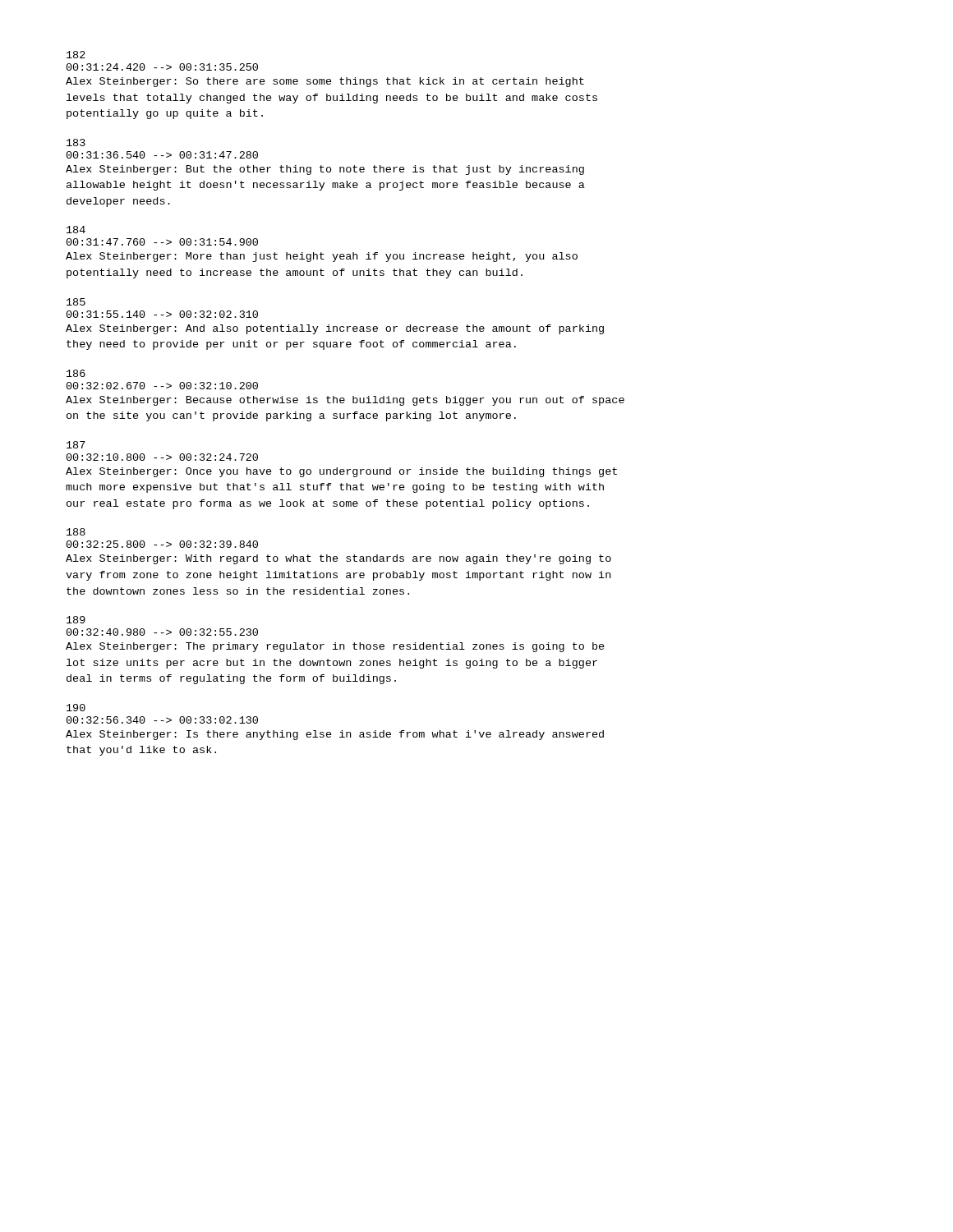
Task: Find the text block containing "186 00:32:02.670 --> 00:32:10.200 Alex Steinberger:"
Action: (x=476, y=396)
